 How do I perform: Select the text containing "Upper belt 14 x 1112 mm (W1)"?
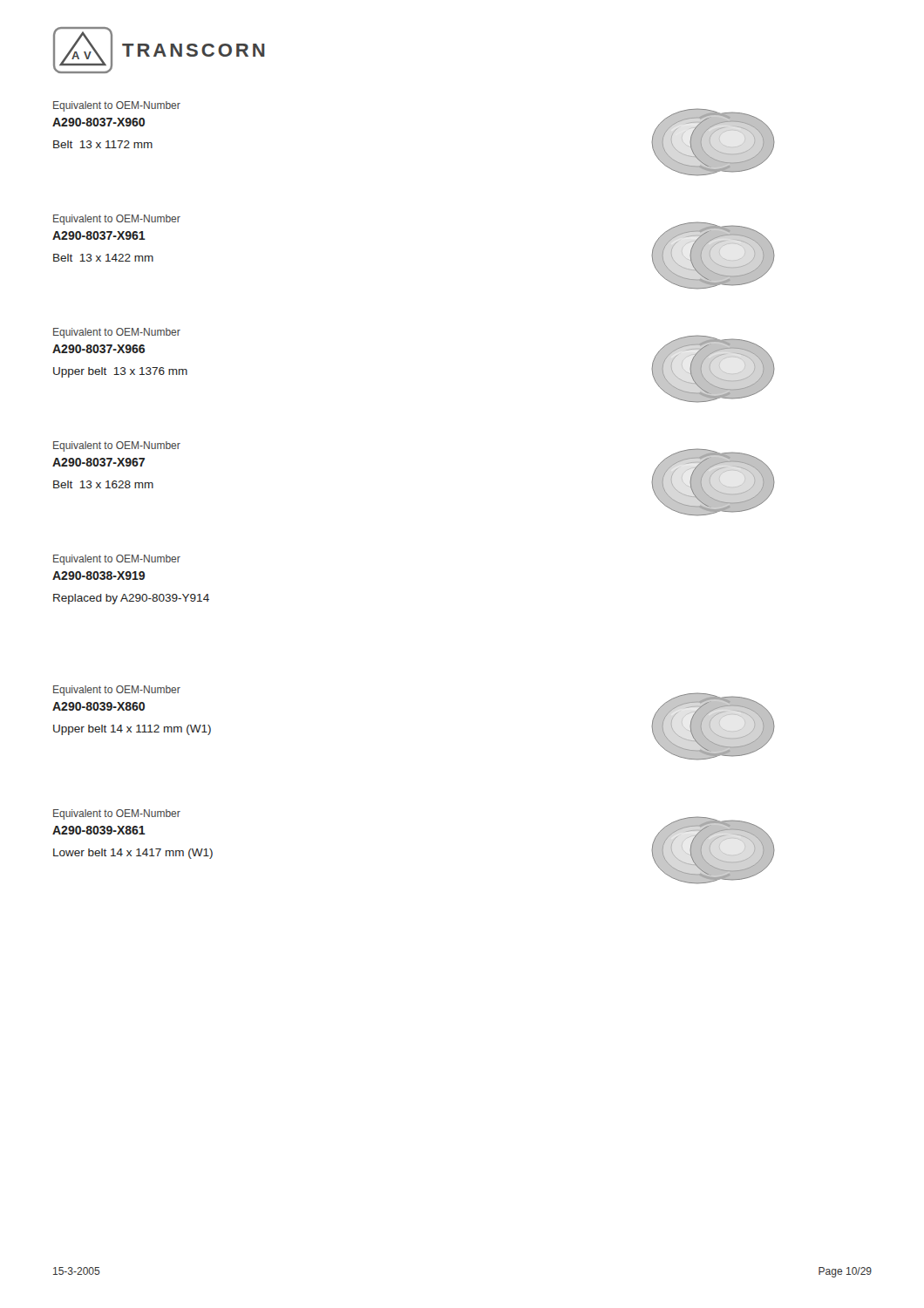coord(132,729)
